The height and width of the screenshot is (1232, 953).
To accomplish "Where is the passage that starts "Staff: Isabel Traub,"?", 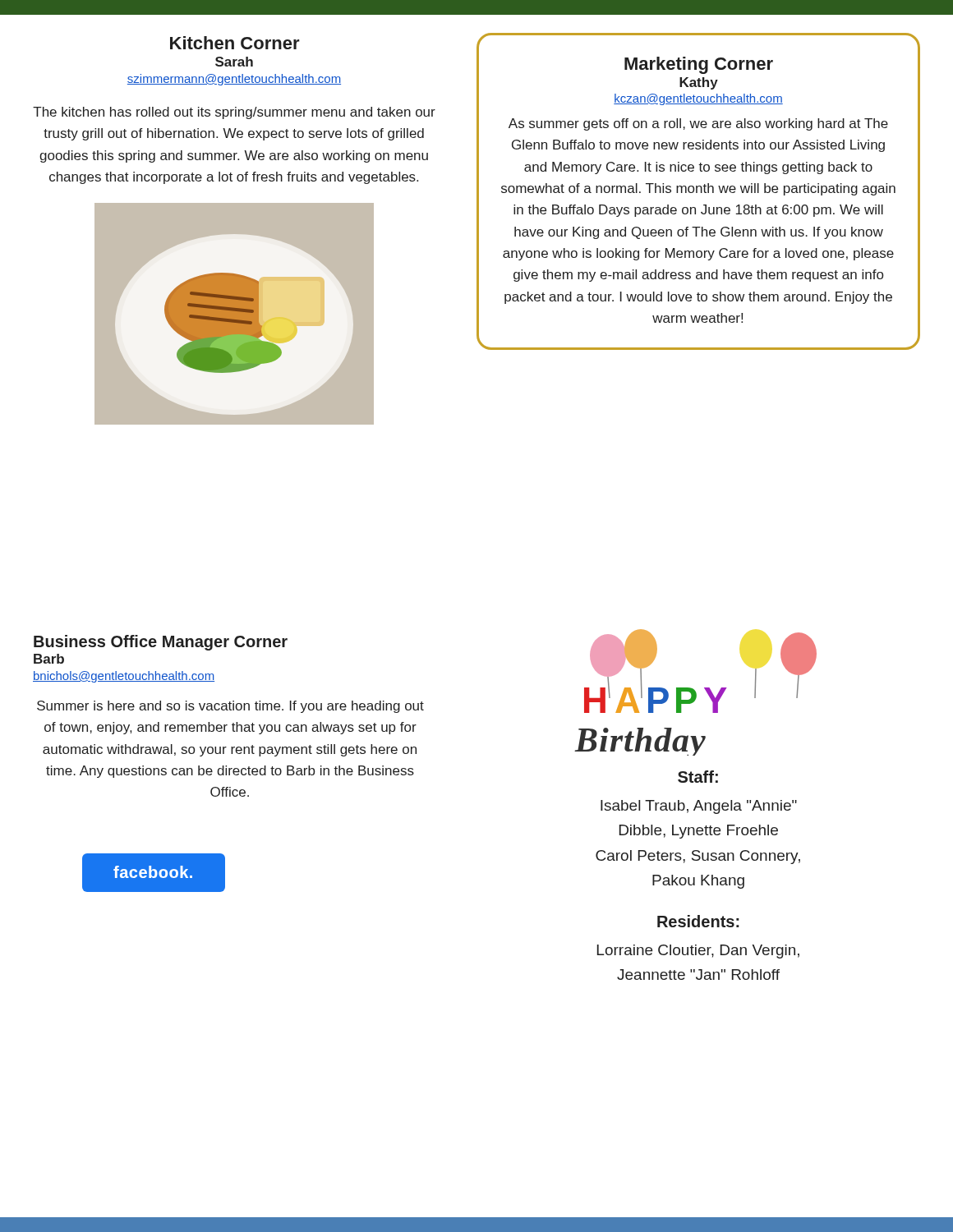I will point(698,826).
